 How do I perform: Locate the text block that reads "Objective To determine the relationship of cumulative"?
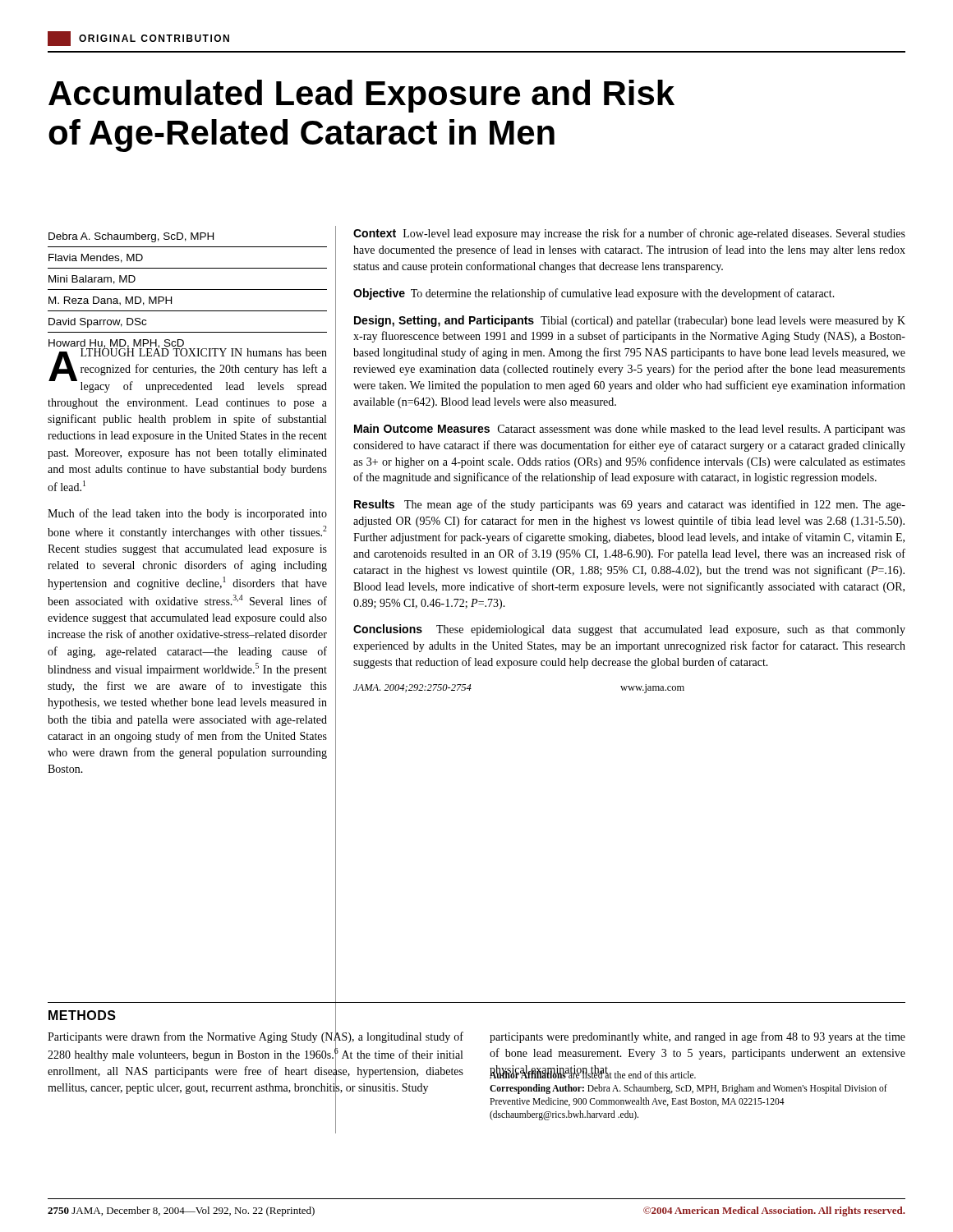click(x=594, y=293)
